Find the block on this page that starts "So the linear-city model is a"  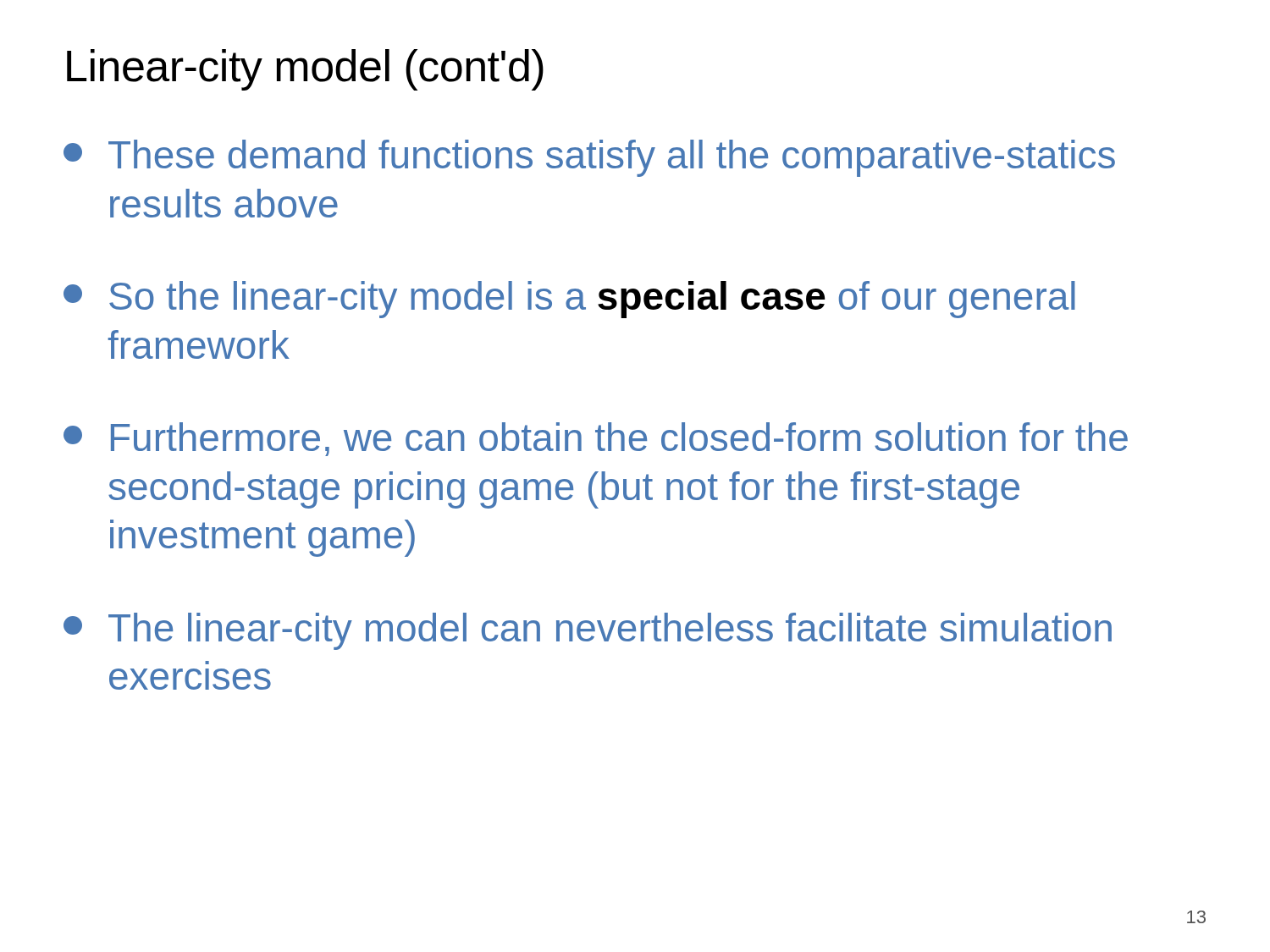pyautogui.click(x=635, y=321)
